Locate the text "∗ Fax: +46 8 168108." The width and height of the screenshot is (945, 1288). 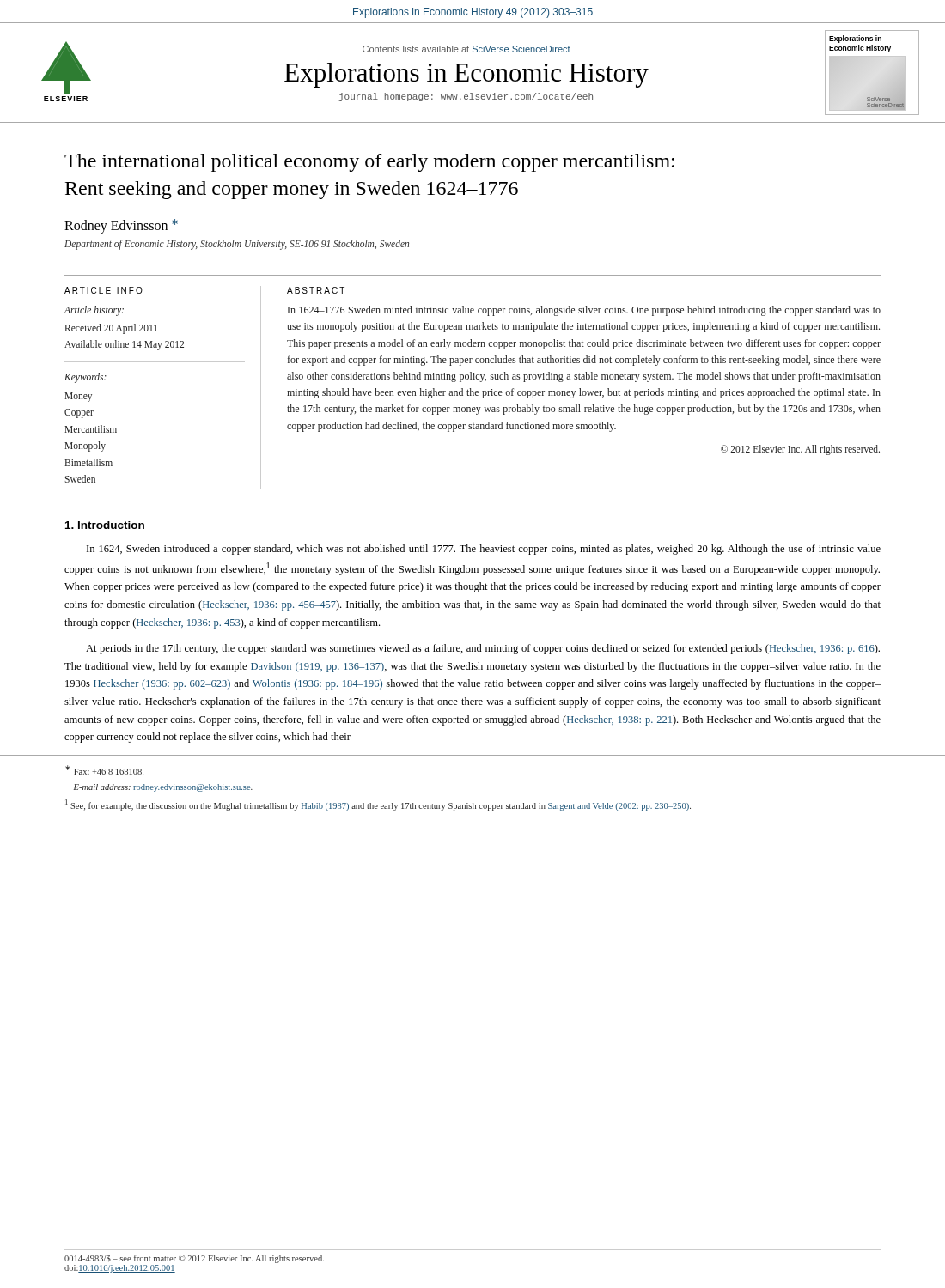(104, 770)
